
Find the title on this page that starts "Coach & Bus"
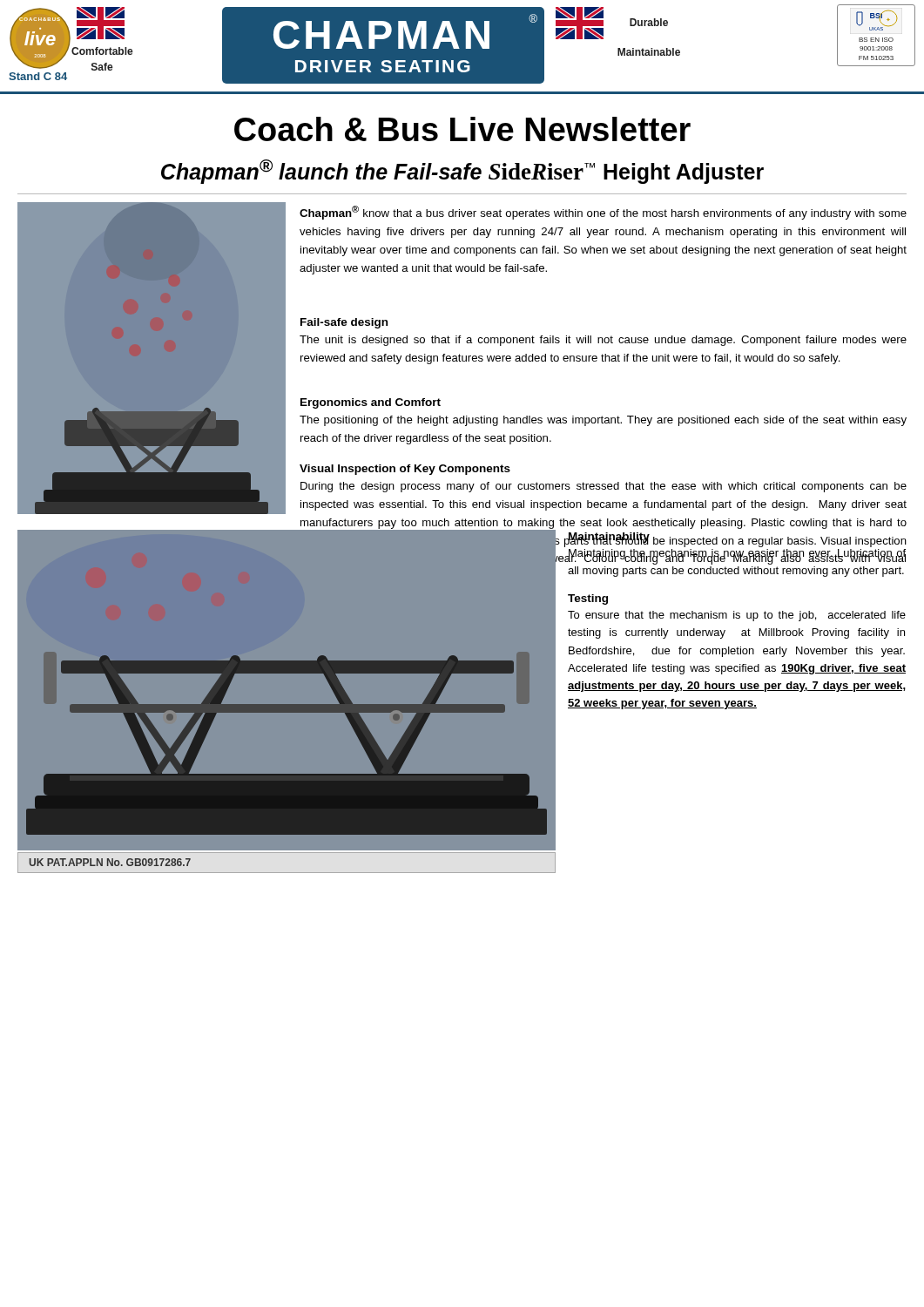[x=462, y=130]
